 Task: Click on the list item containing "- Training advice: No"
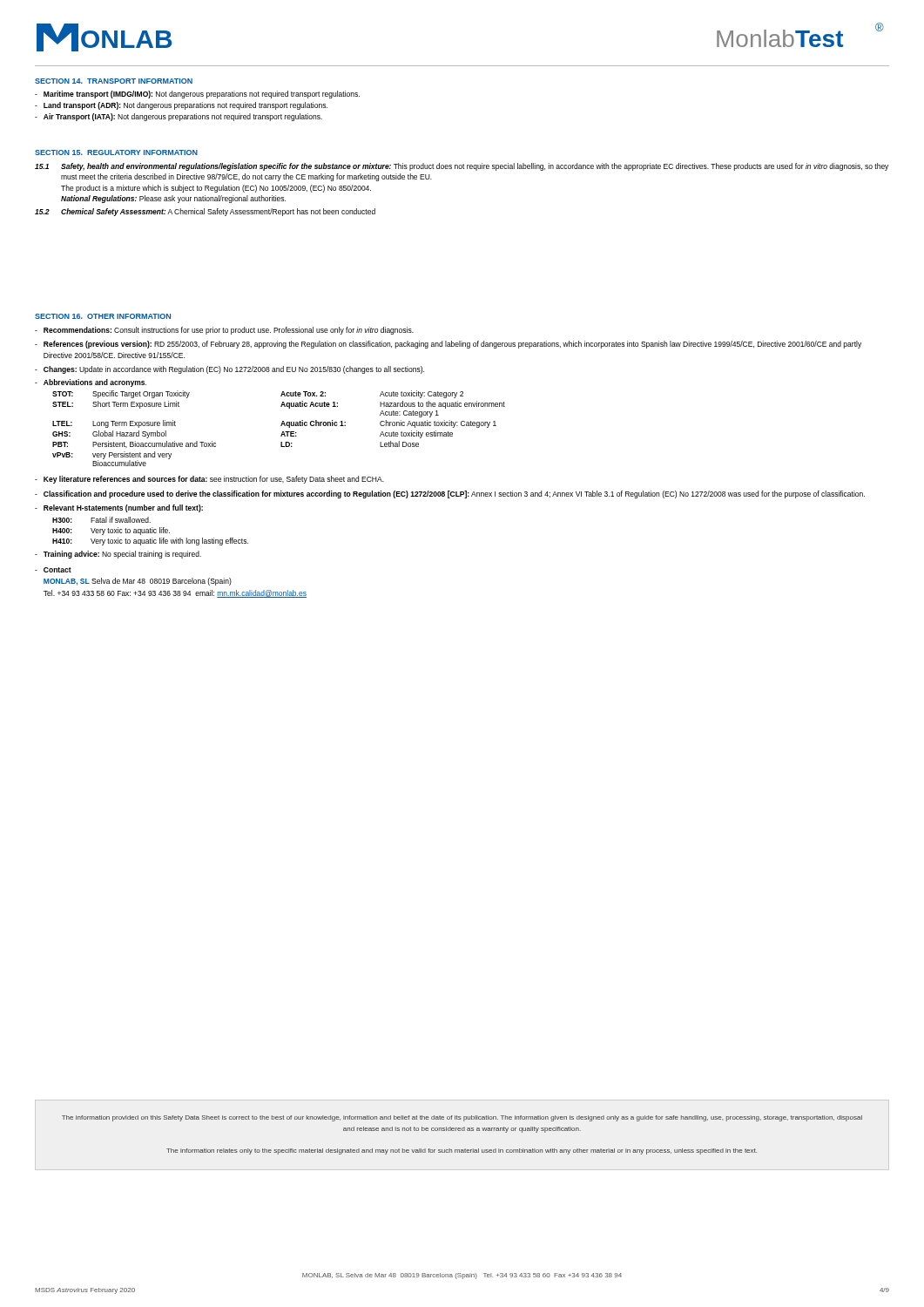coord(118,554)
